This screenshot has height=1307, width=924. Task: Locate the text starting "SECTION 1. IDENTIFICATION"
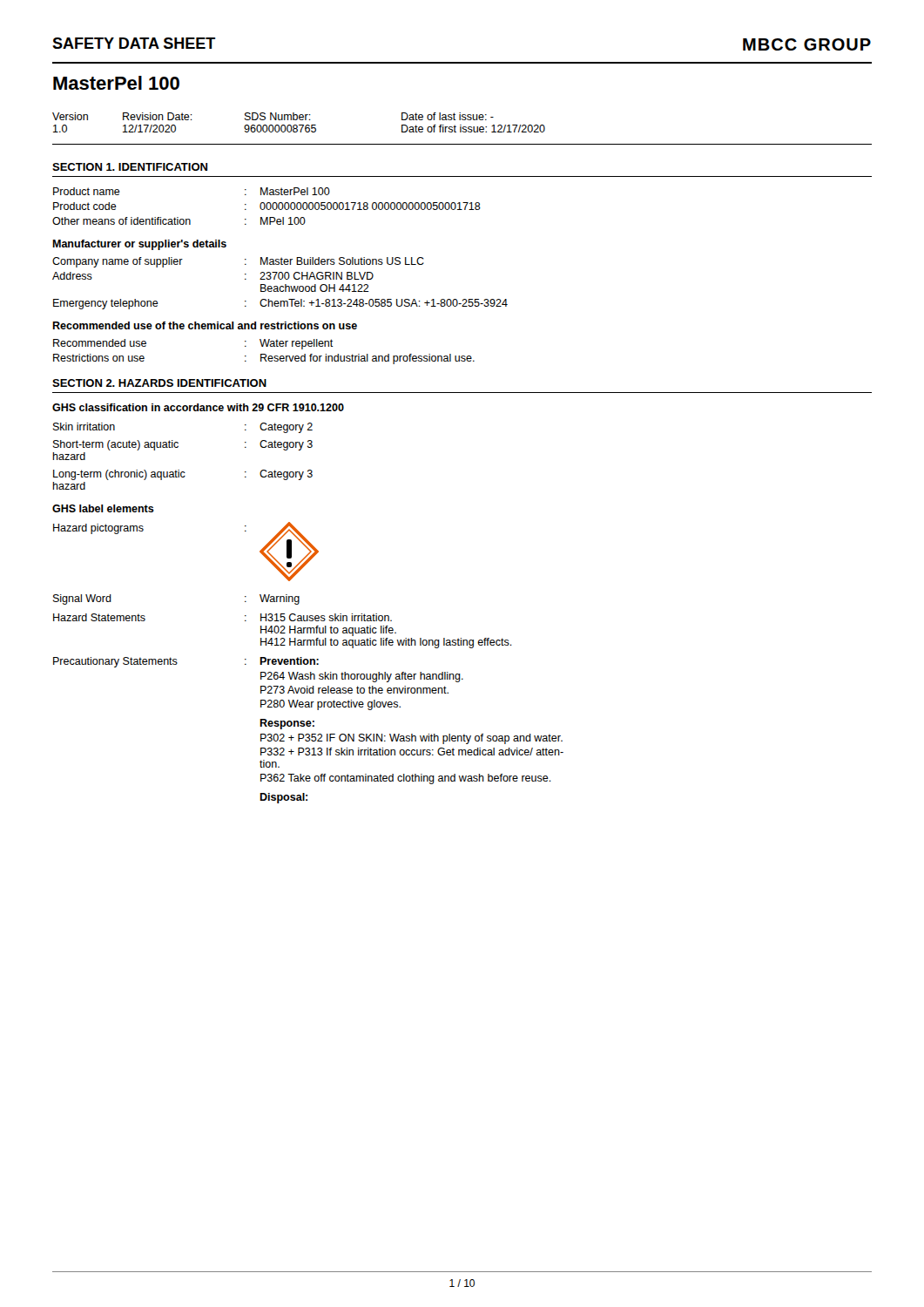click(130, 167)
